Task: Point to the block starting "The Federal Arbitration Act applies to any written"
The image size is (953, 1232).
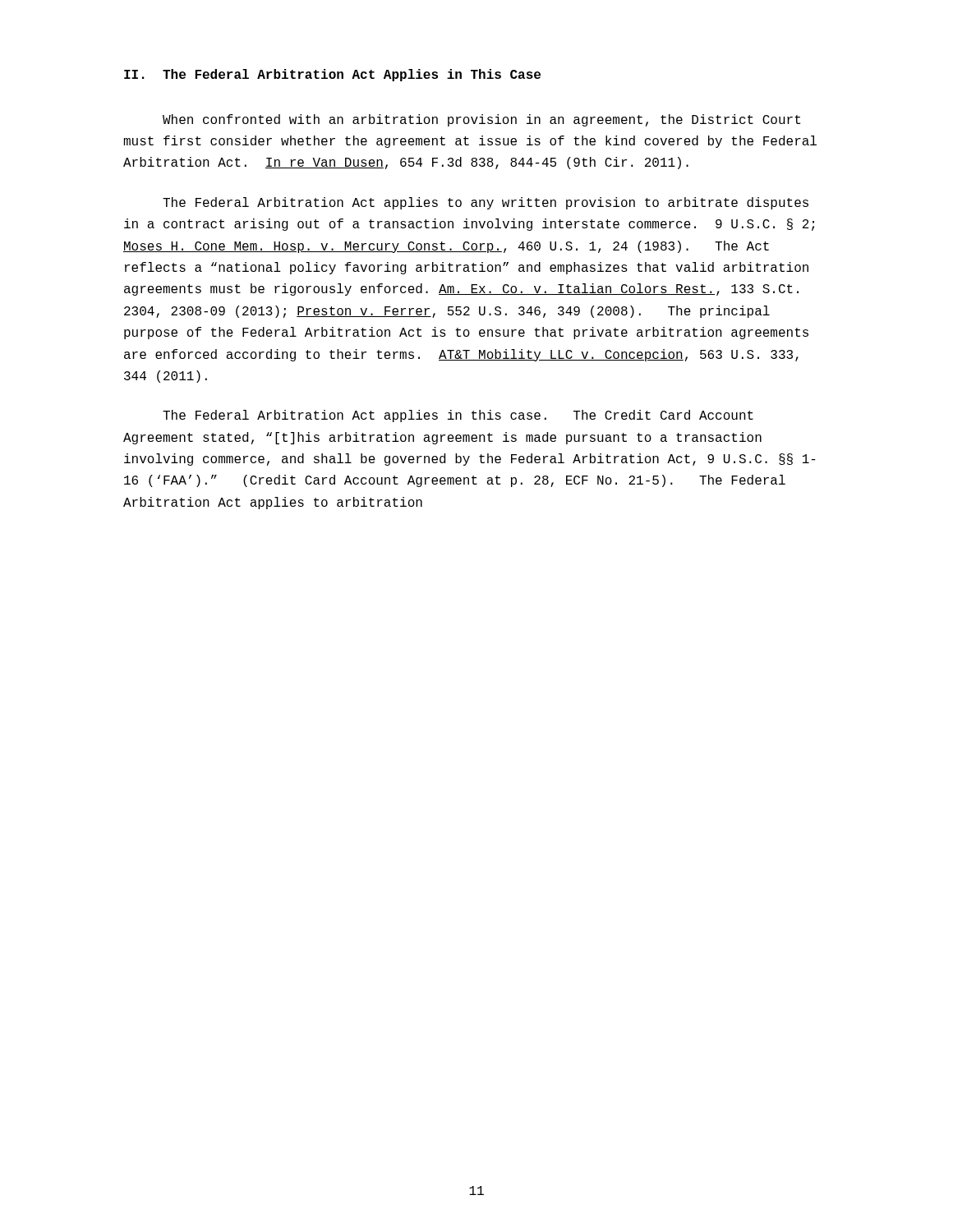Action: point(470,290)
